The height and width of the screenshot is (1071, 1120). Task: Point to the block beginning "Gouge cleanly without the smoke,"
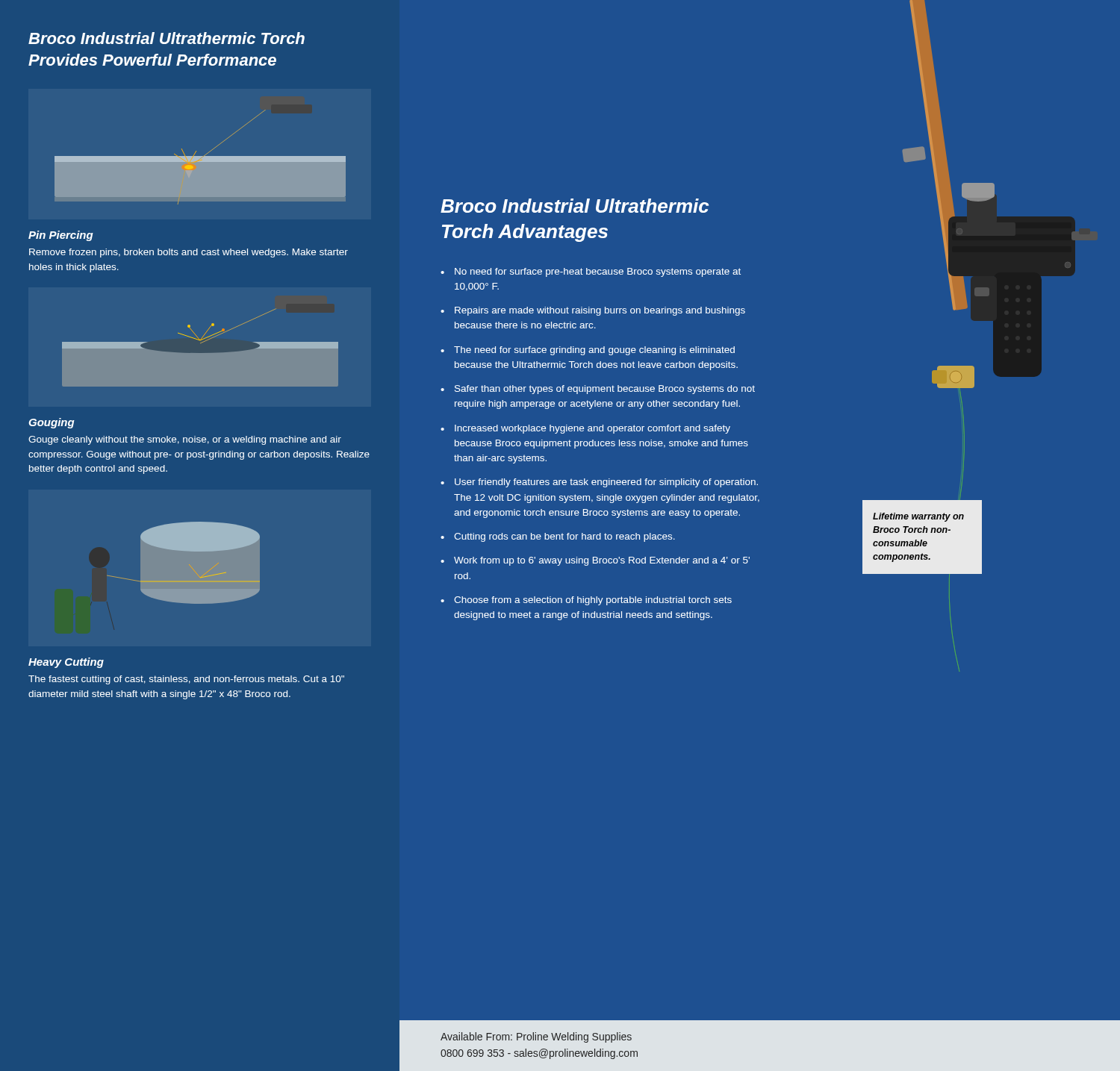coord(199,454)
